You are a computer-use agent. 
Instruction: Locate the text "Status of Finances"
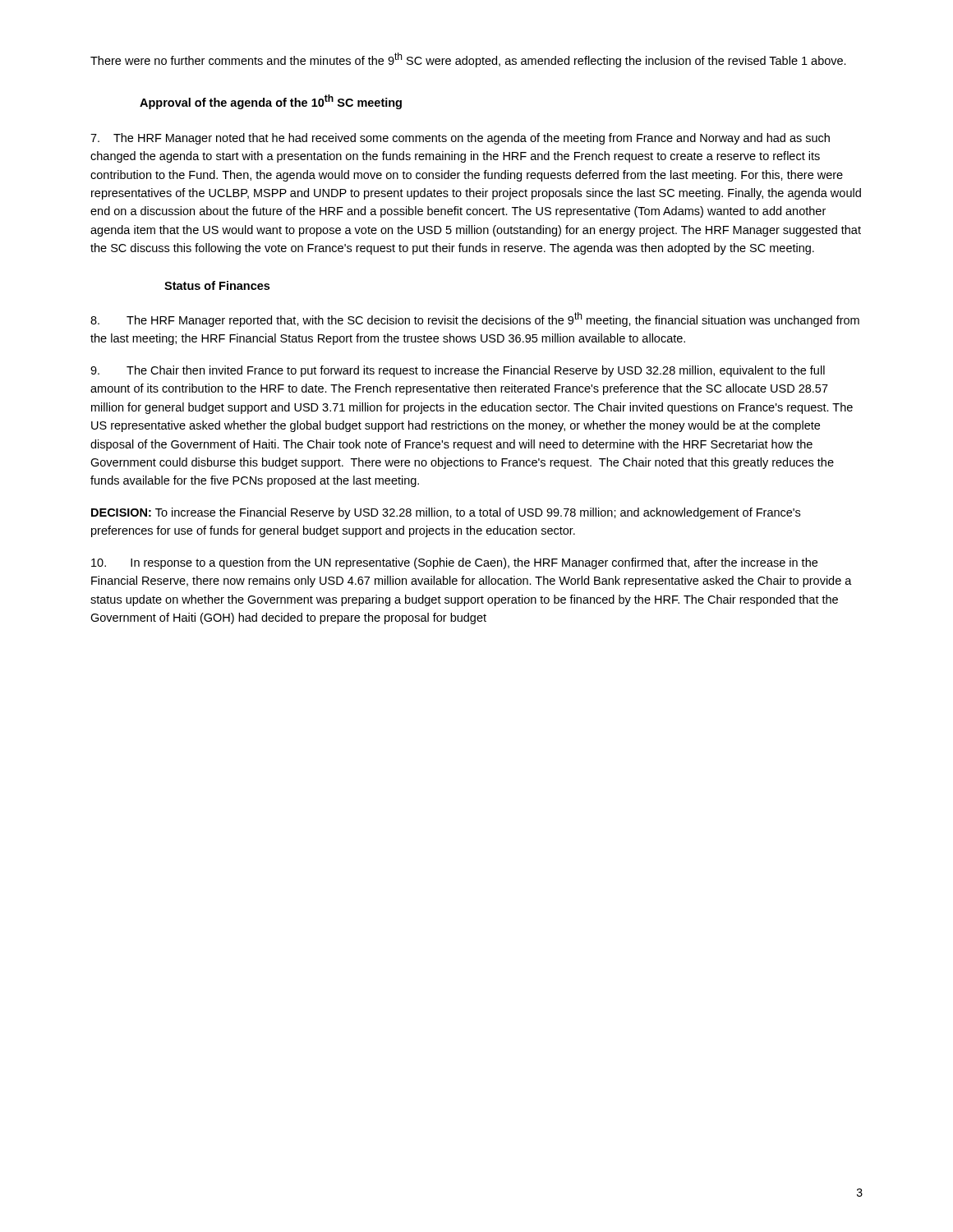pos(217,286)
